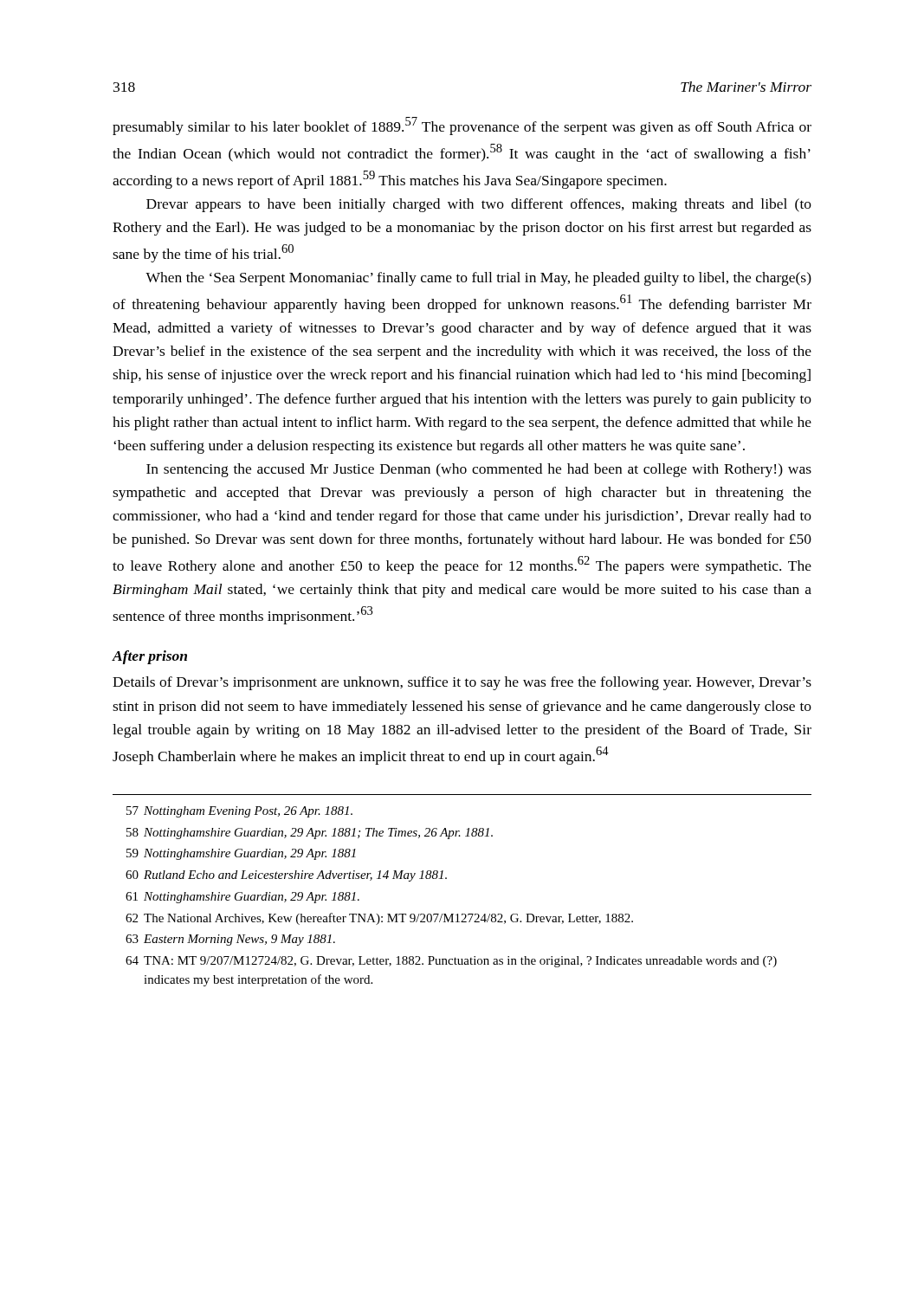Find the text block that says "presumably similar to his later booklet"

click(462, 370)
